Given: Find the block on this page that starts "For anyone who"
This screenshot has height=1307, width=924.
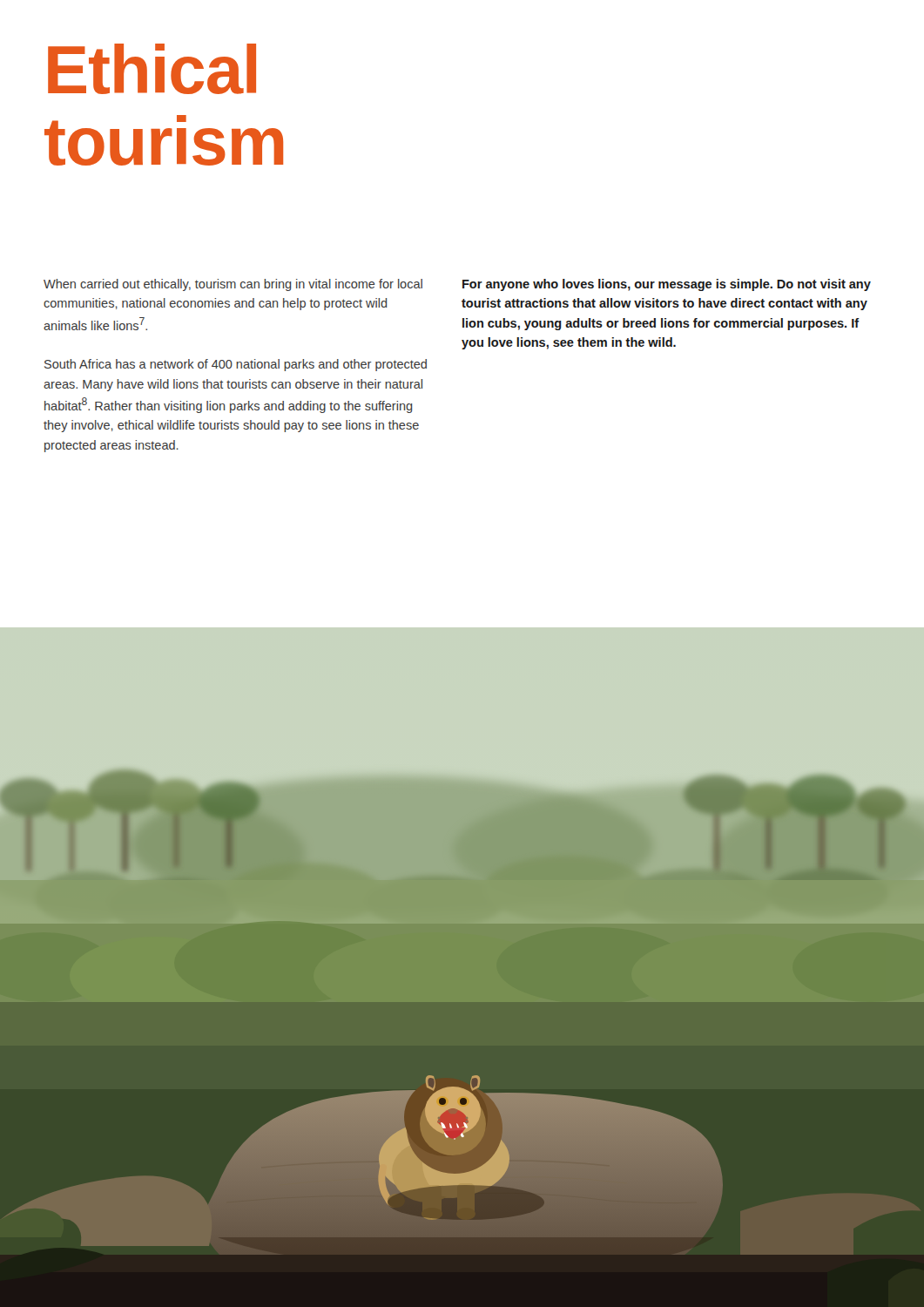Looking at the screenshot, I should coord(673,314).
